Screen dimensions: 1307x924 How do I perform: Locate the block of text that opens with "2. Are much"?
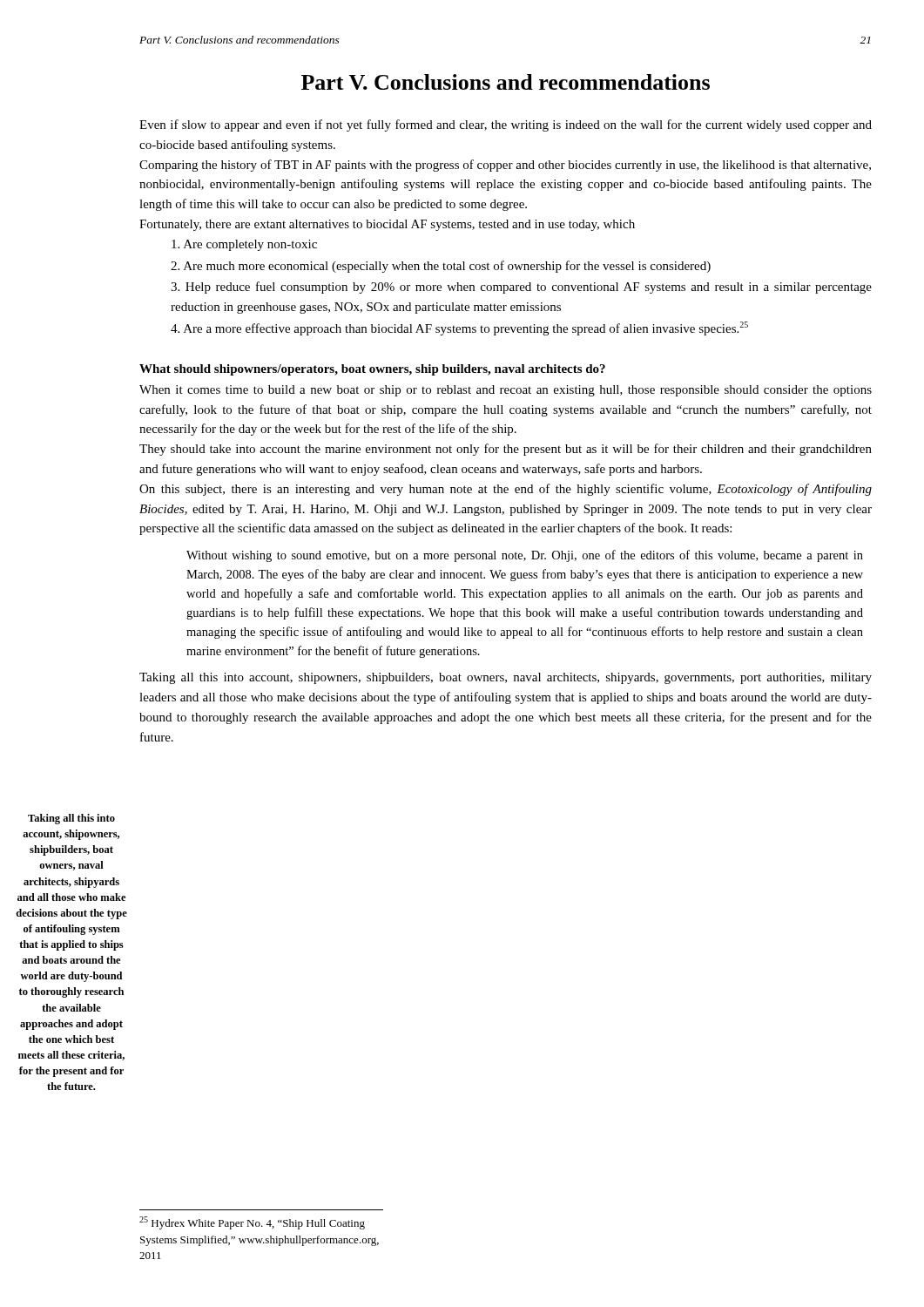tap(441, 265)
